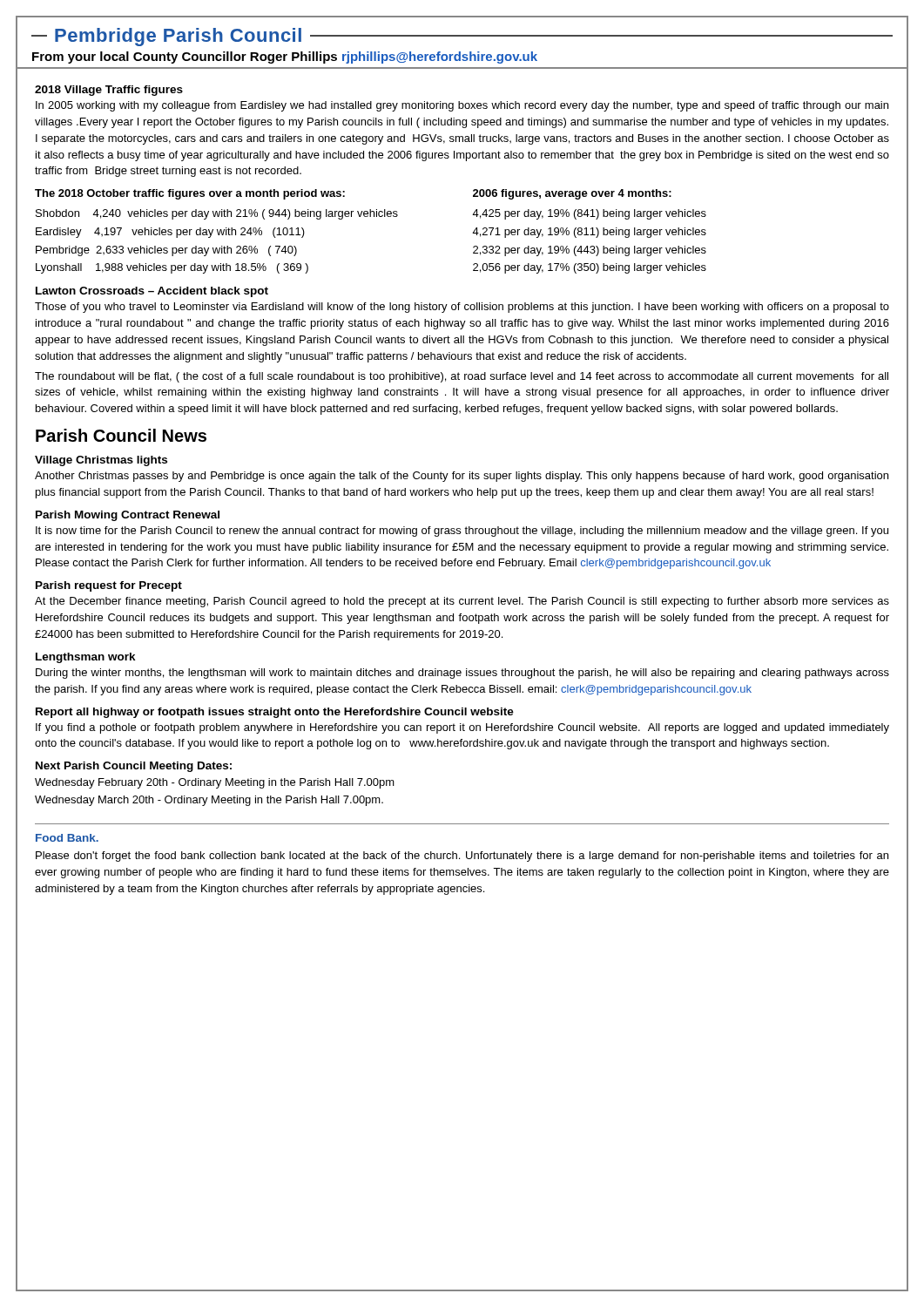Where is the section header that starts "Report all highway or footpath"?
Image resolution: width=924 pixels, height=1307 pixels.
click(x=274, y=711)
